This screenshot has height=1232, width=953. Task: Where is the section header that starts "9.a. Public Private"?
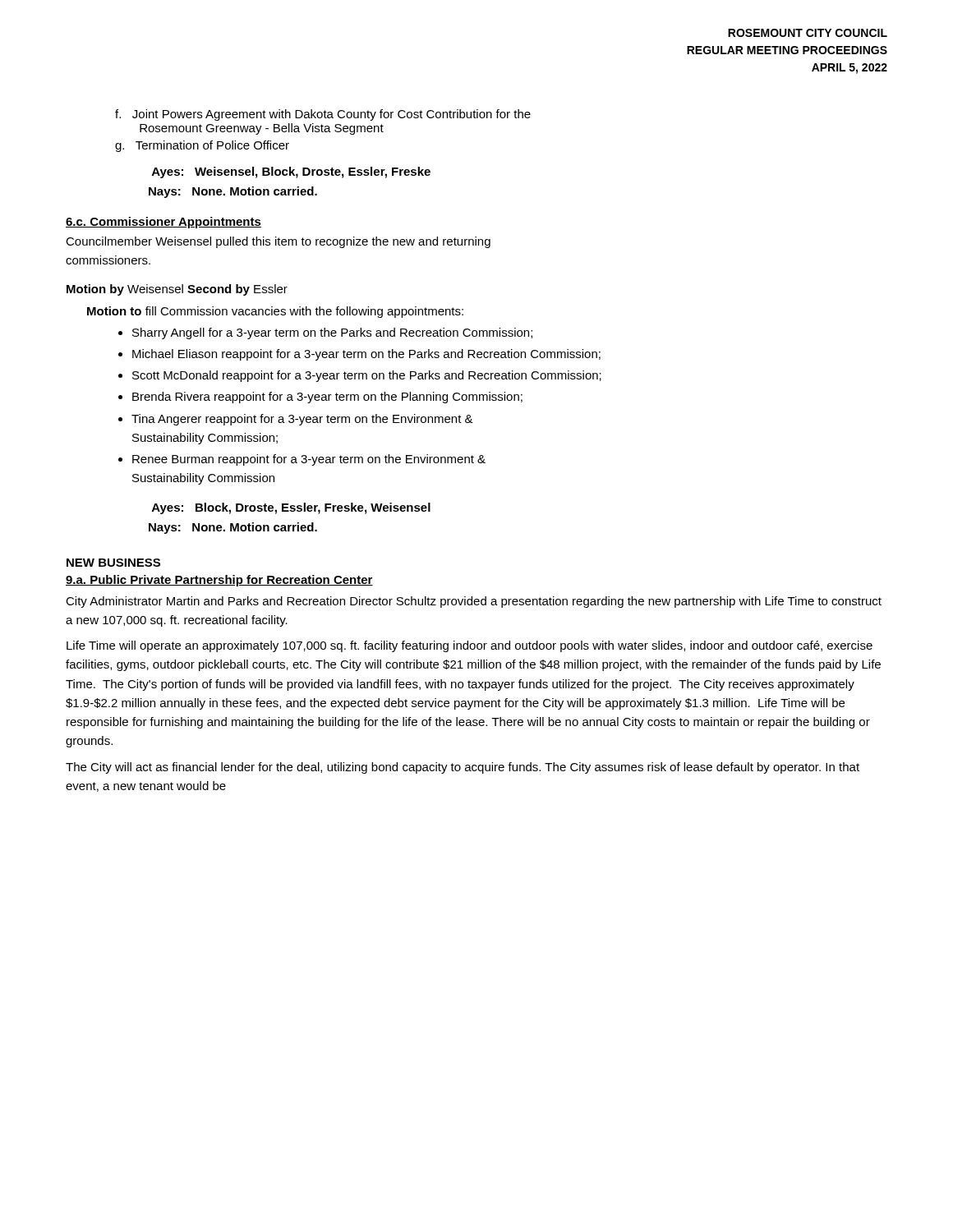coord(219,579)
